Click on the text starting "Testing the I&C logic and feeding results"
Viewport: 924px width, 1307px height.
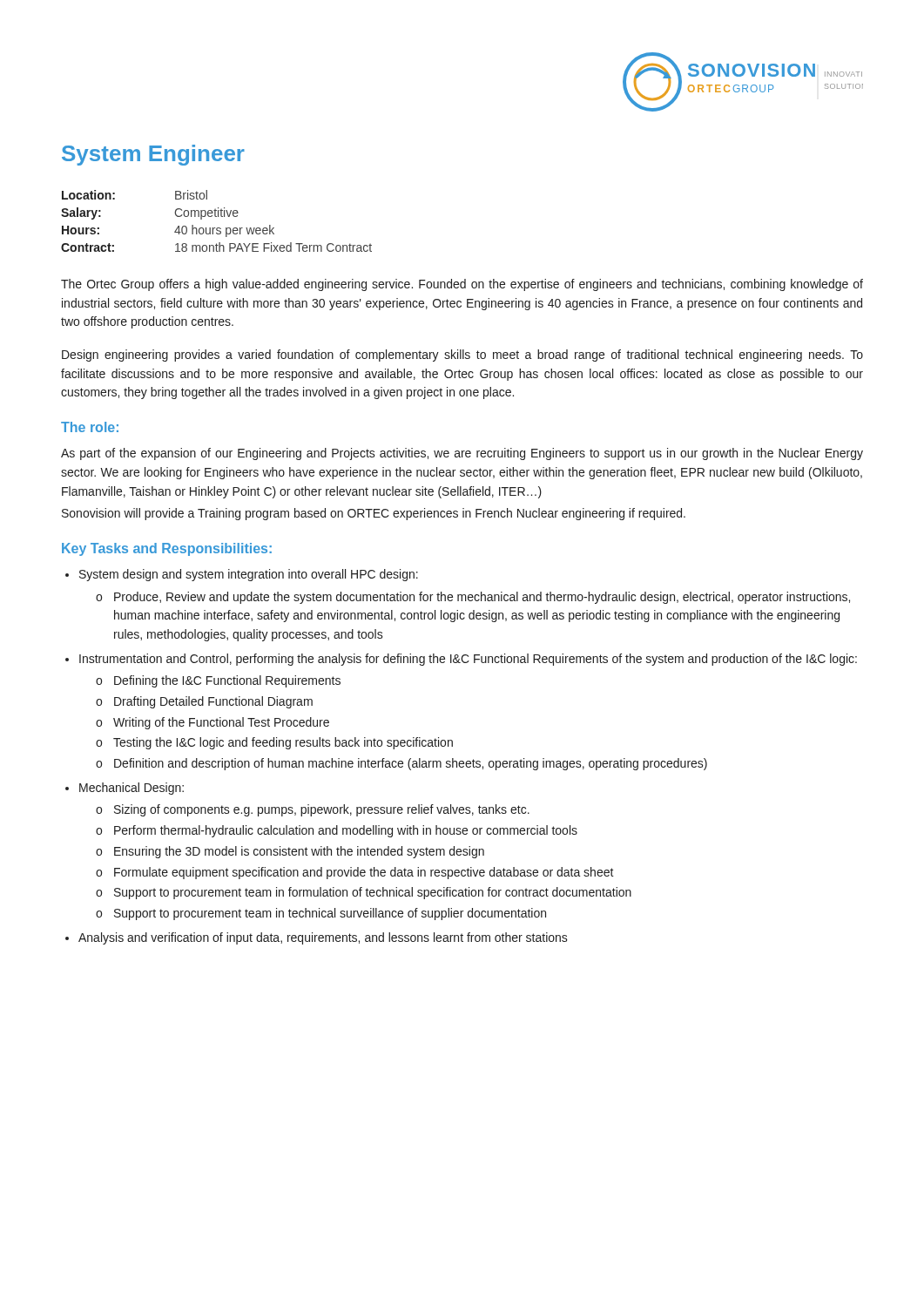pos(283,743)
